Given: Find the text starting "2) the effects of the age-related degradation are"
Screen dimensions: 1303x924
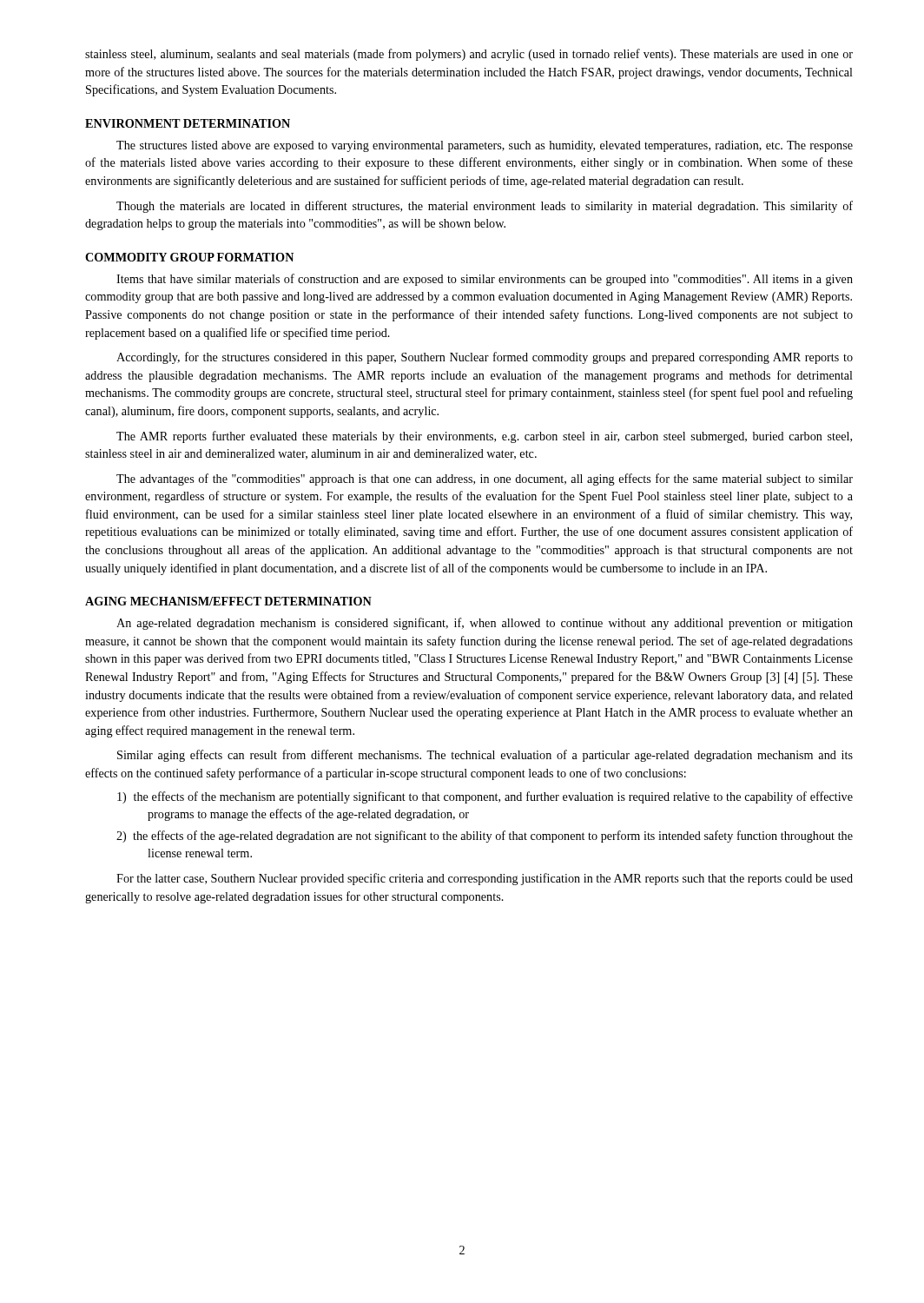Looking at the screenshot, I should [500, 844].
